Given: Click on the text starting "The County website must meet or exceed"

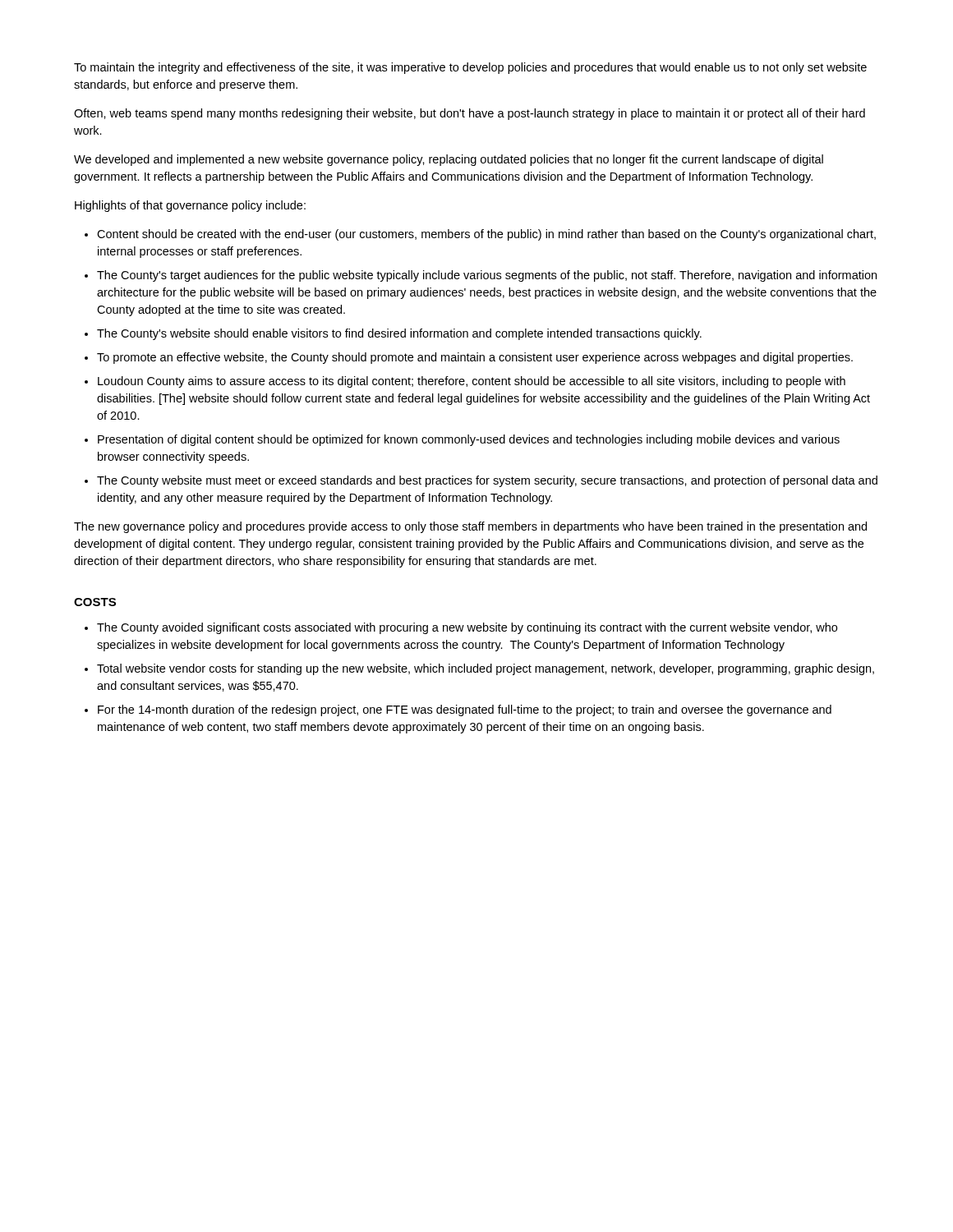Looking at the screenshot, I should pos(488,489).
